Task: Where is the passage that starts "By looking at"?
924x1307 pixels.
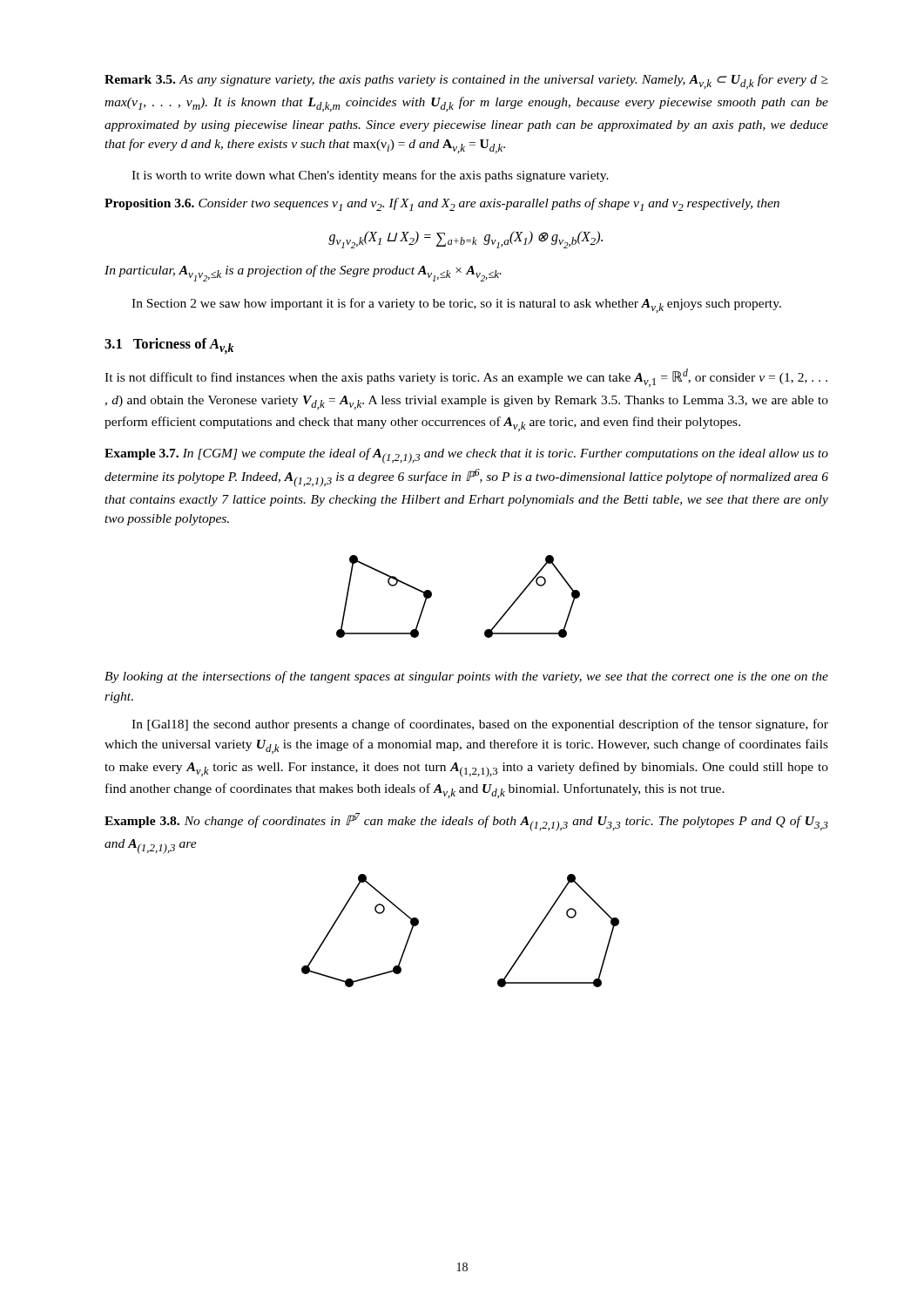Action: coord(466,686)
